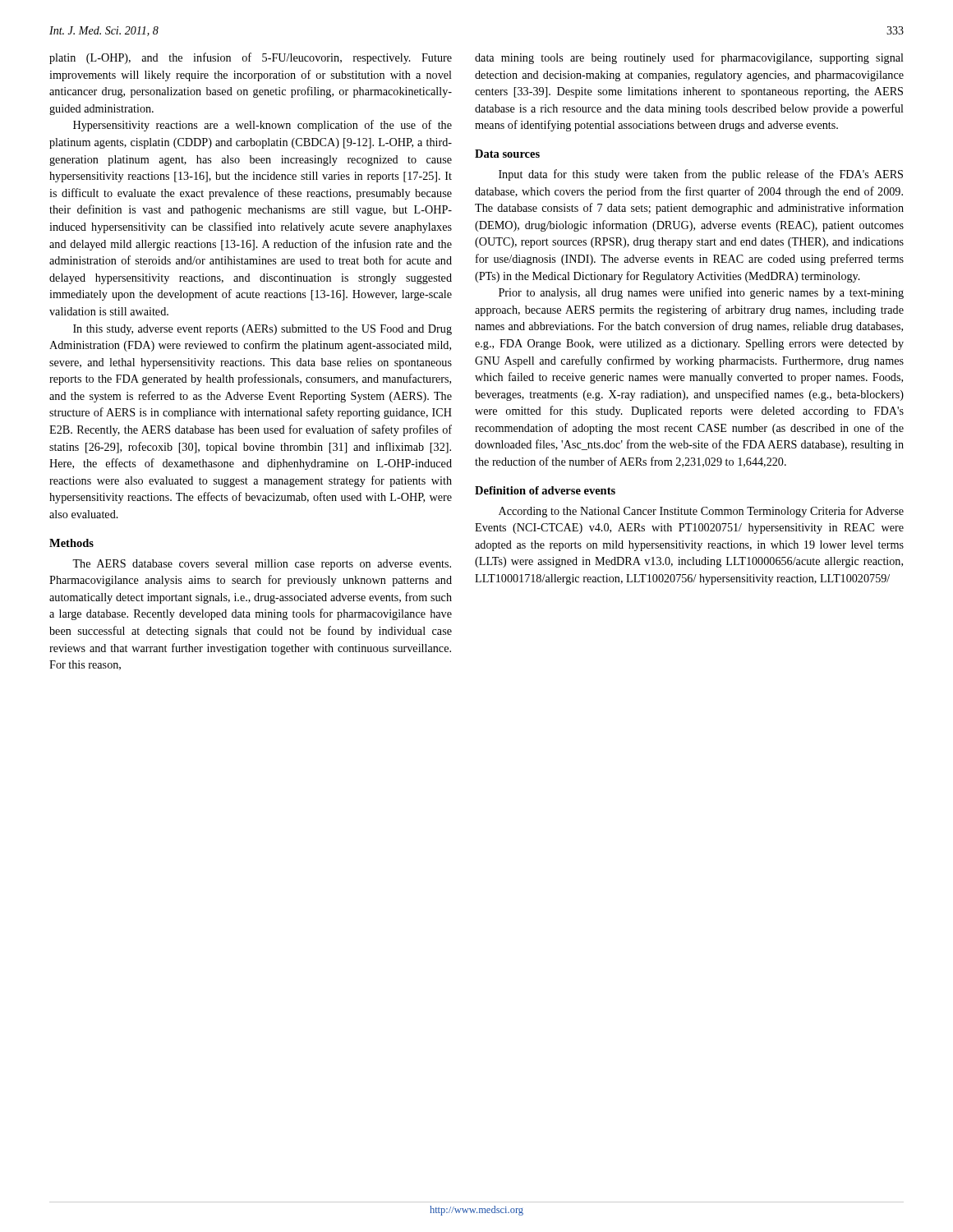Where is the section header that starts "Definition of adverse"?
This screenshot has height=1232, width=953.
[x=545, y=490]
